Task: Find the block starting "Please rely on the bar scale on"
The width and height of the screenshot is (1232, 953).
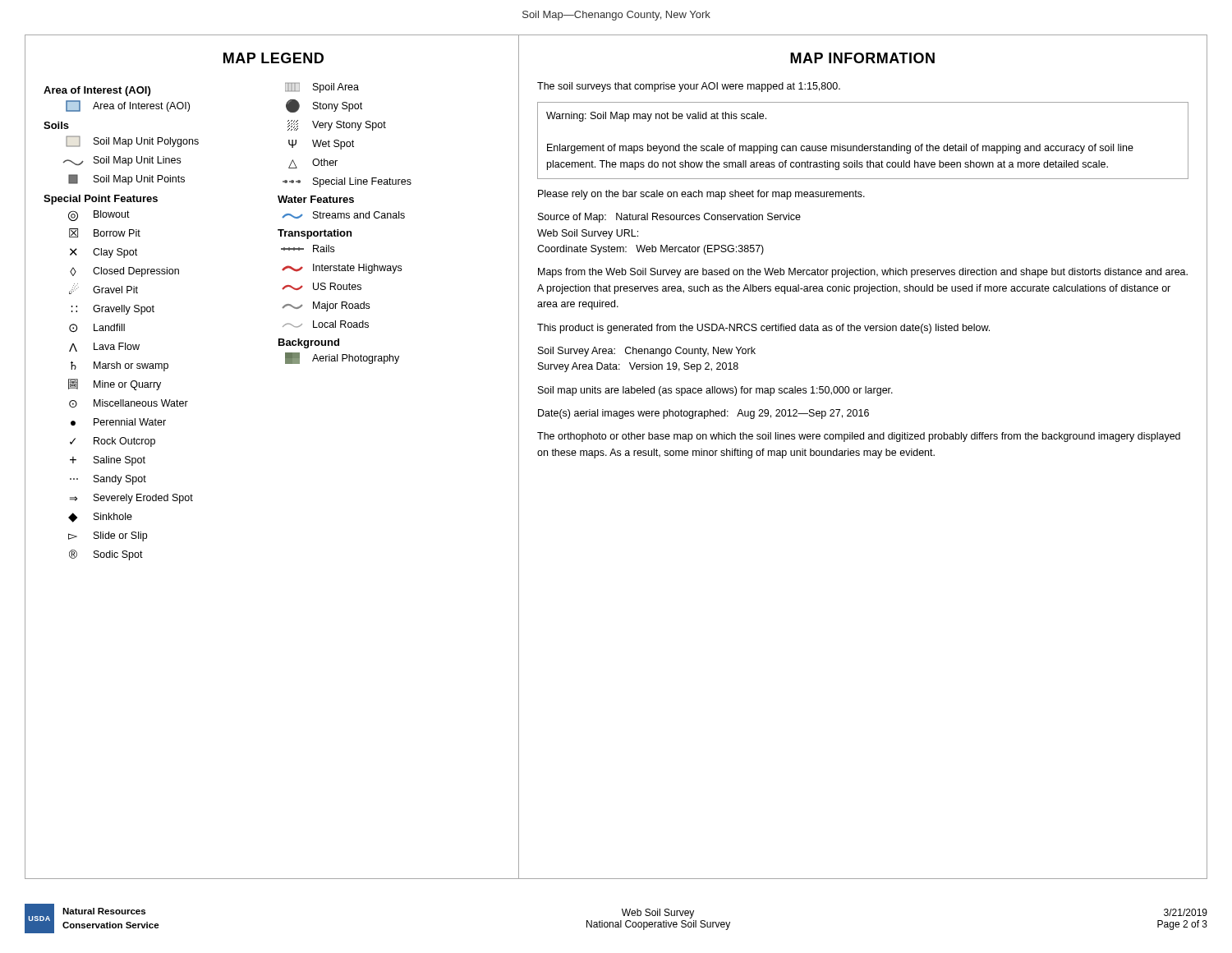Action: tap(701, 194)
